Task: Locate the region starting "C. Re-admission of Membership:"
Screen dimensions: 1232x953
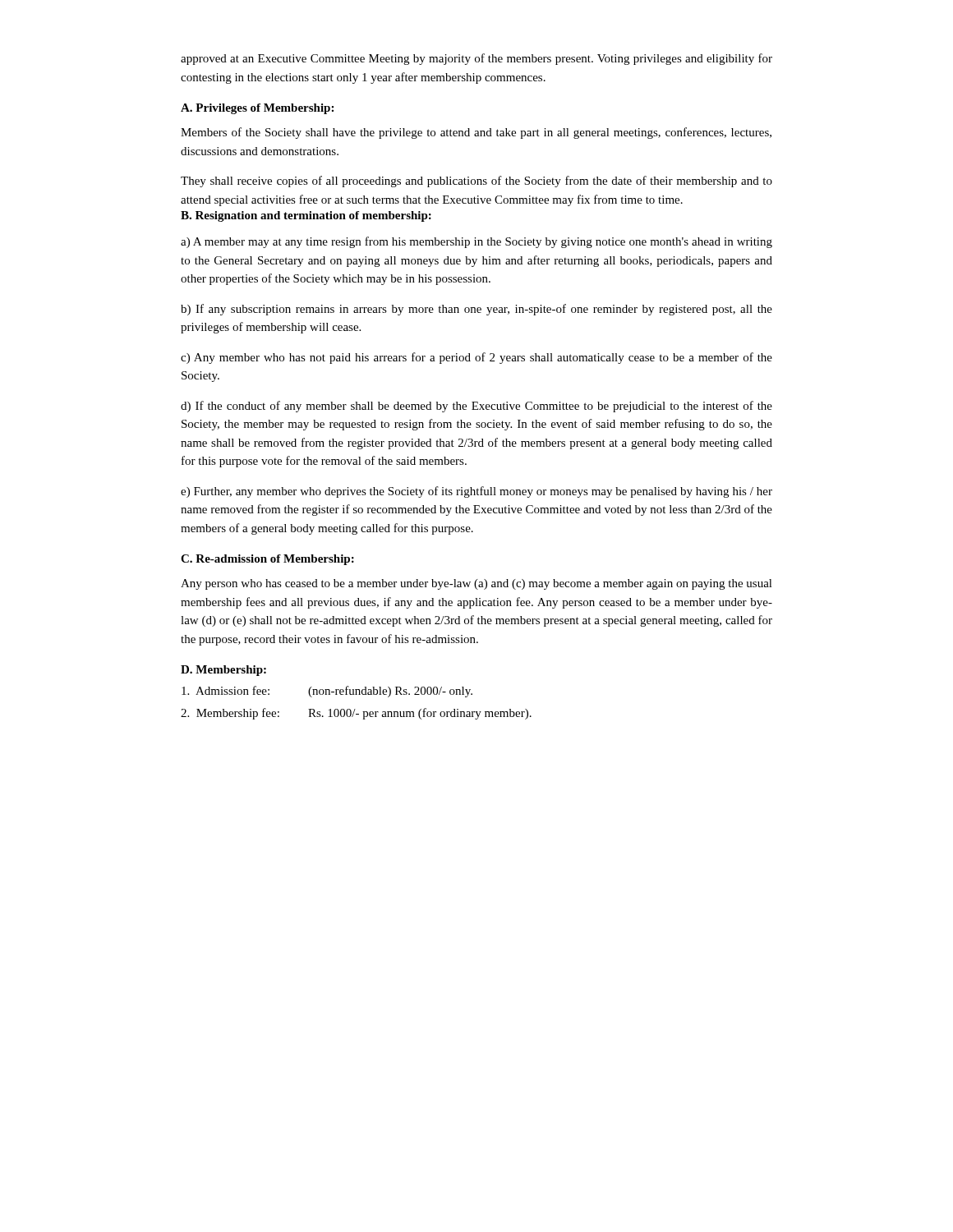Action: pyautogui.click(x=268, y=559)
